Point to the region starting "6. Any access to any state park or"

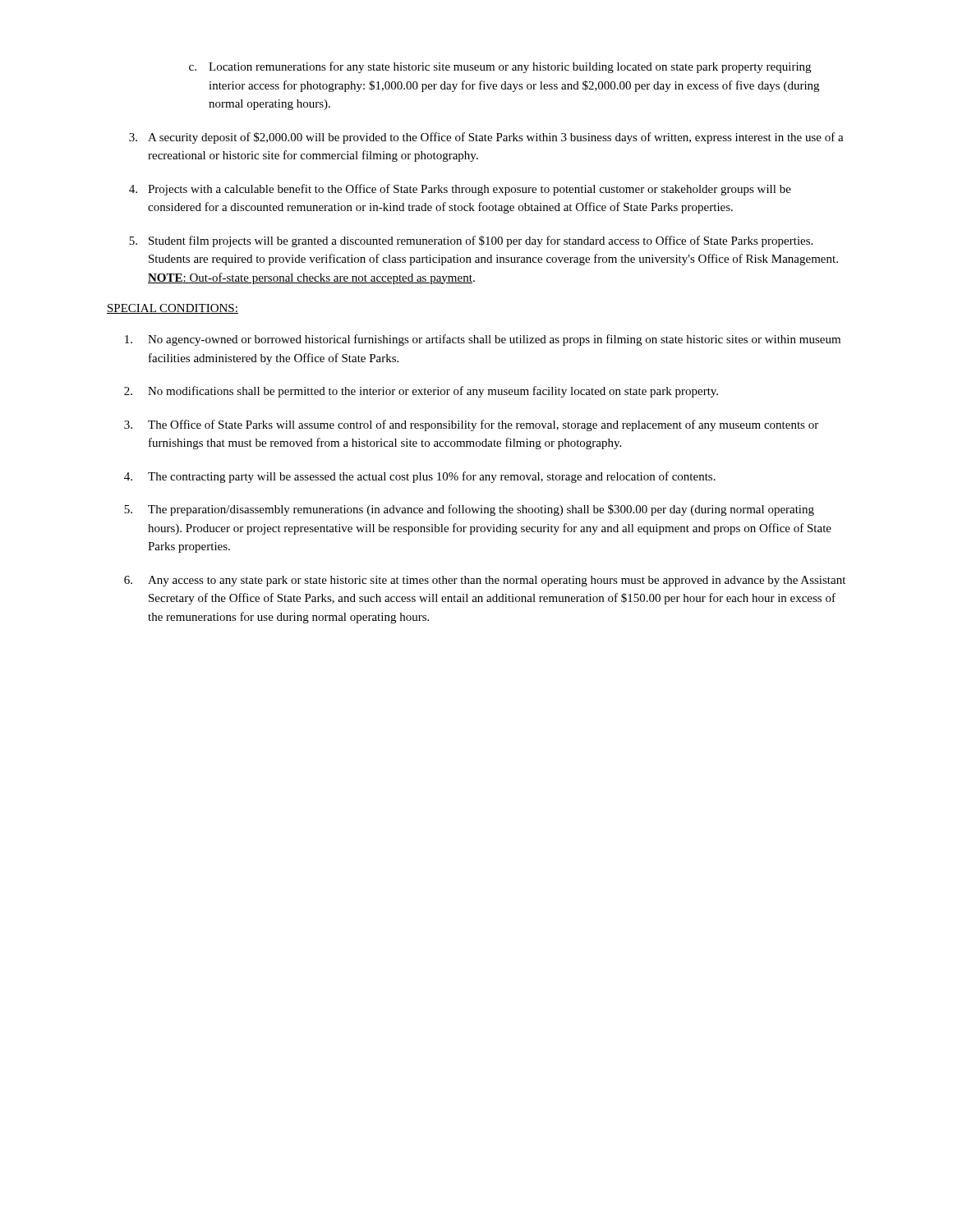tap(476, 598)
